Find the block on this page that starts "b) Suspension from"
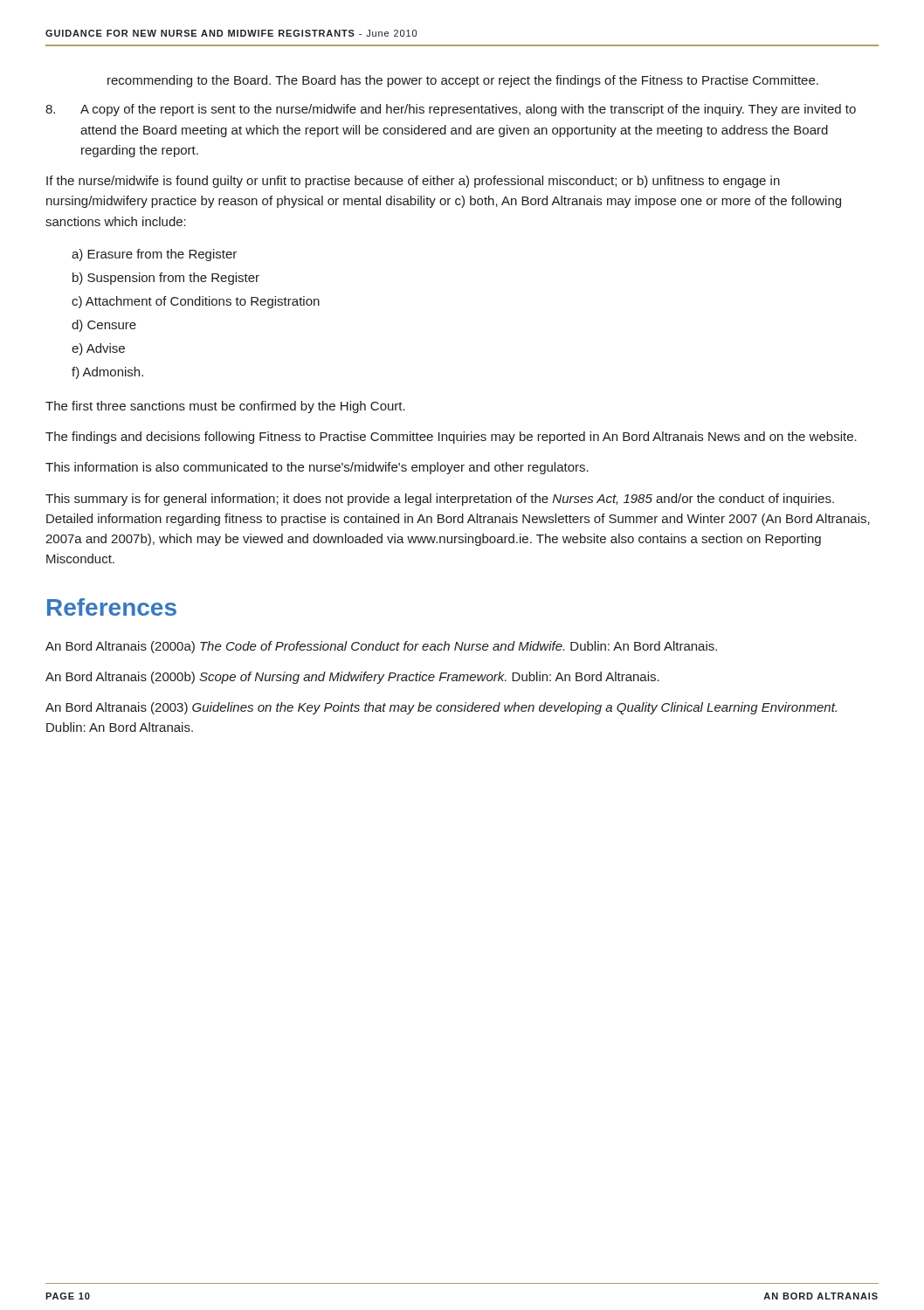 point(166,277)
